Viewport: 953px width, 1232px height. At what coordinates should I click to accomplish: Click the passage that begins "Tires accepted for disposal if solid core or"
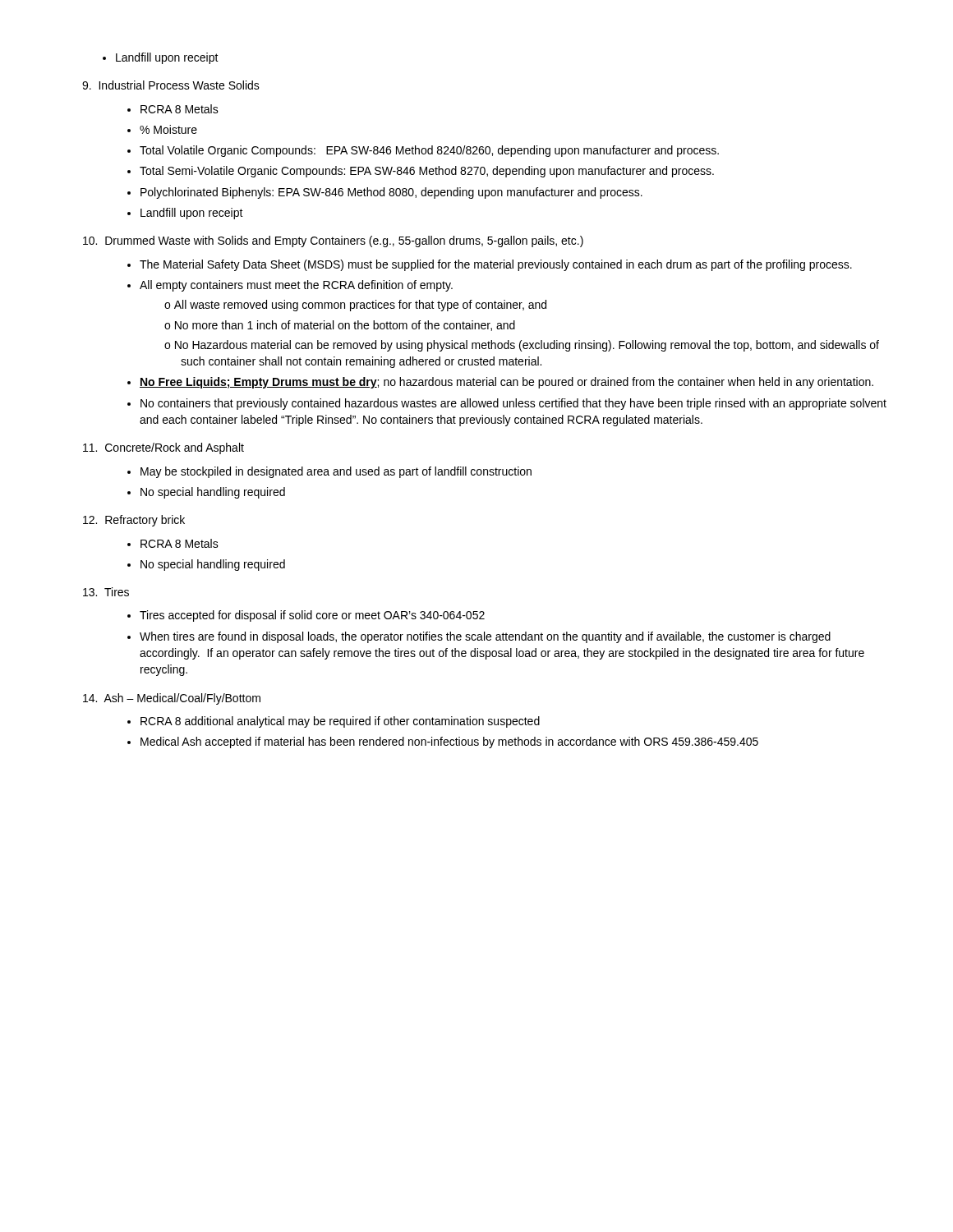[x=513, y=643]
